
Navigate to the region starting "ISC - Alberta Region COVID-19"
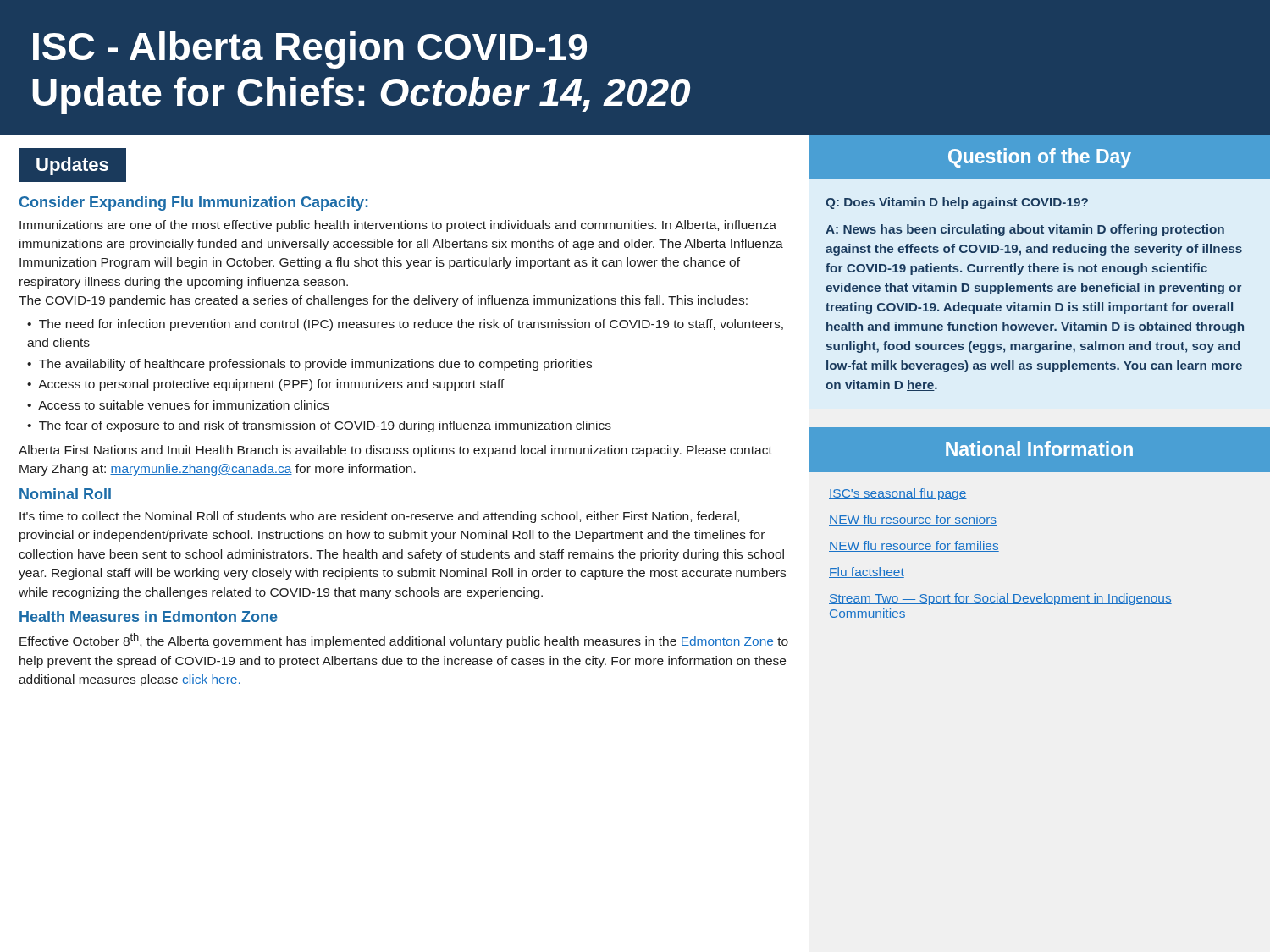pos(635,70)
